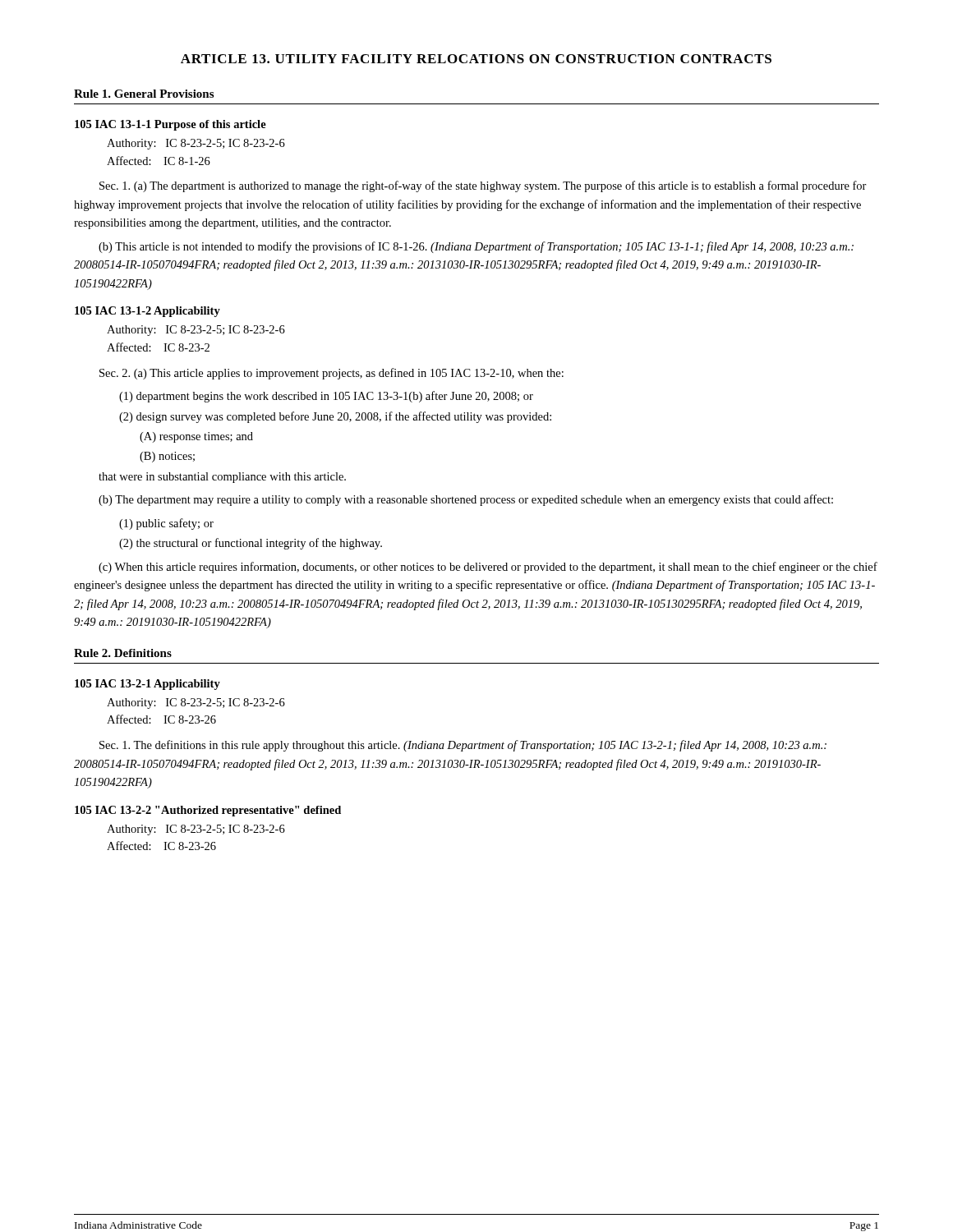Where is the passage that starts "(b) This article"?
This screenshot has height=1232, width=953.
(464, 265)
